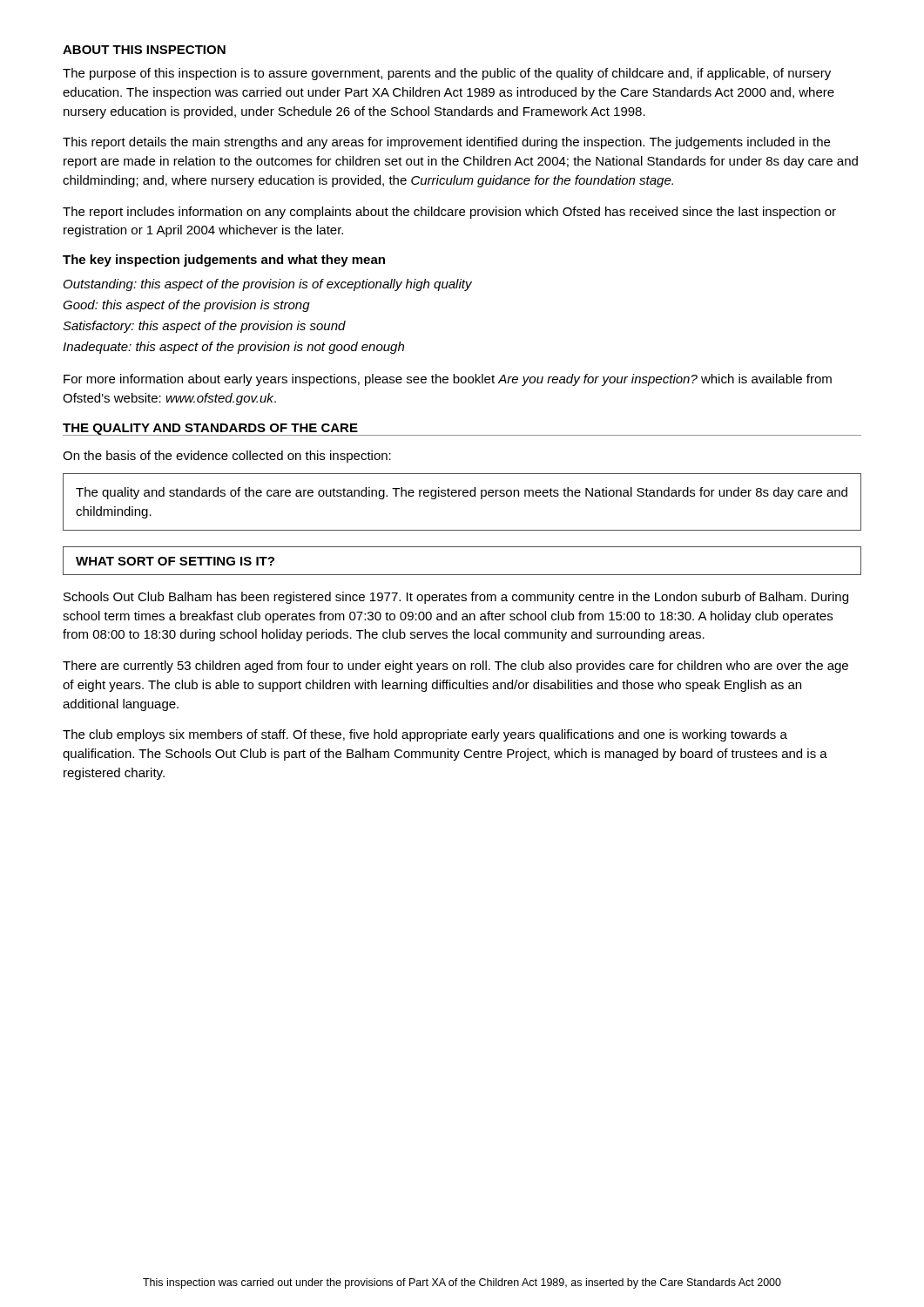Click on the text block that reads "There are currently 53"

click(x=456, y=684)
